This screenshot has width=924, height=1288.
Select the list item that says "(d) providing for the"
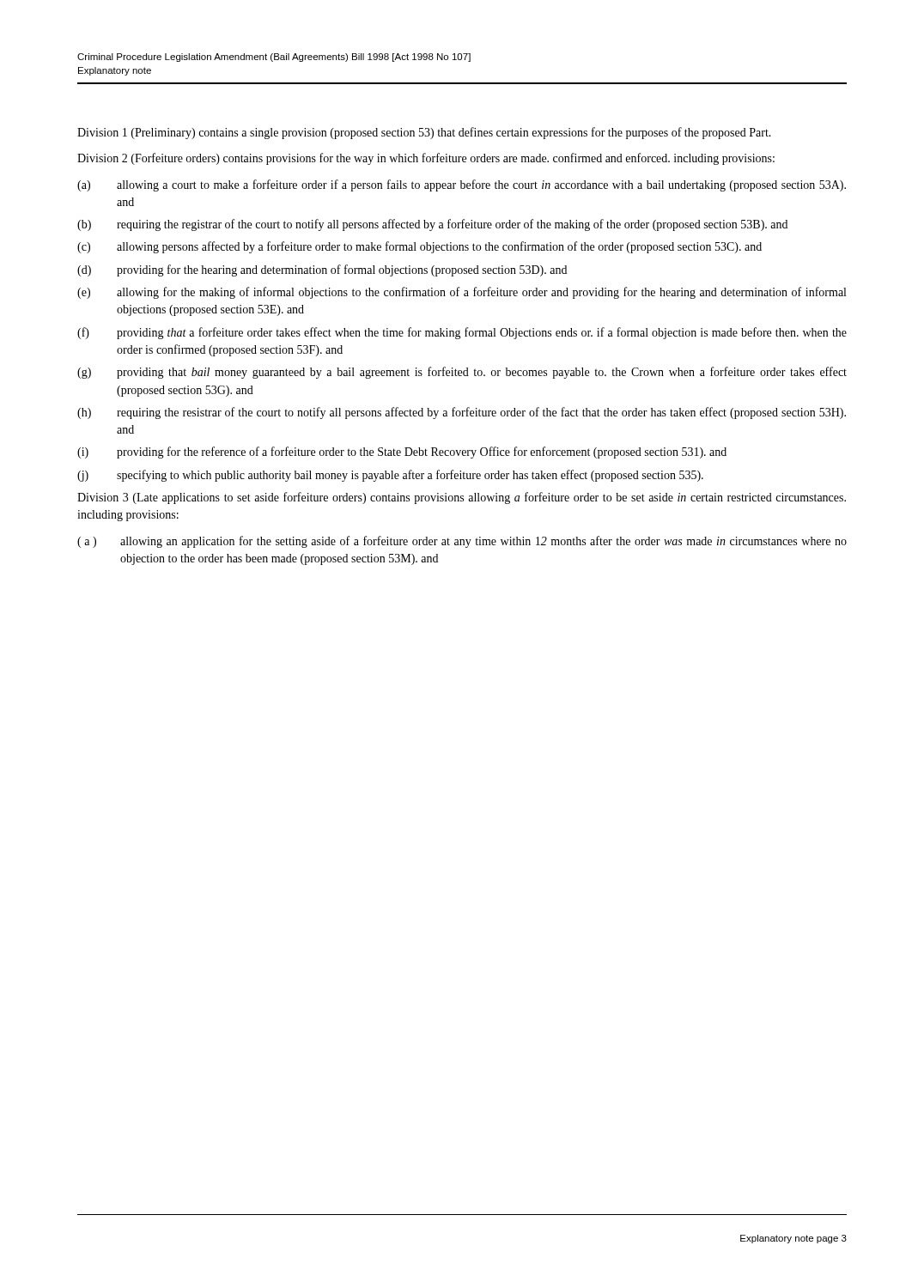[462, 270]
